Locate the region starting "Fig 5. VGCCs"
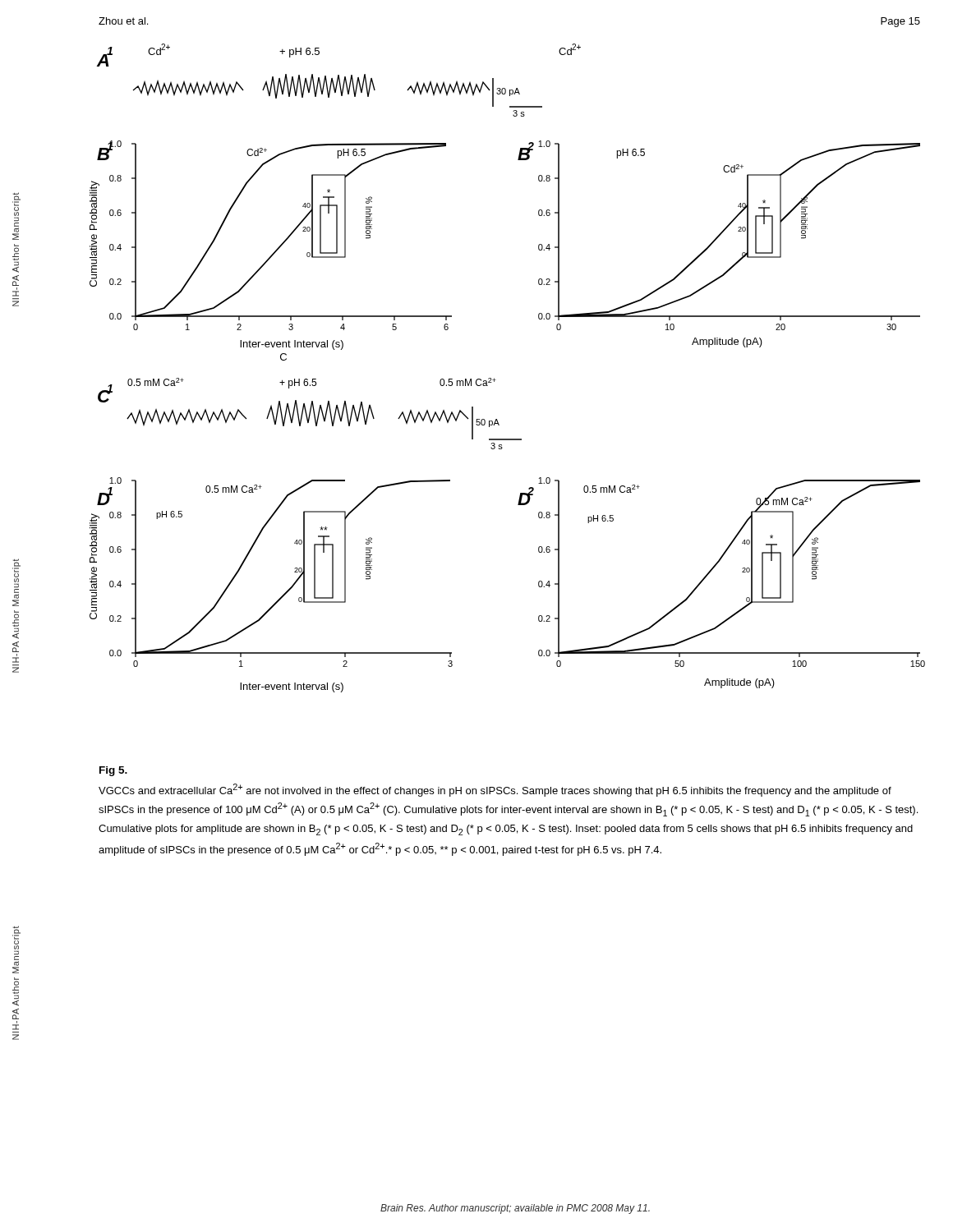This screenshot has height=1232, width=953. point(511,811)
